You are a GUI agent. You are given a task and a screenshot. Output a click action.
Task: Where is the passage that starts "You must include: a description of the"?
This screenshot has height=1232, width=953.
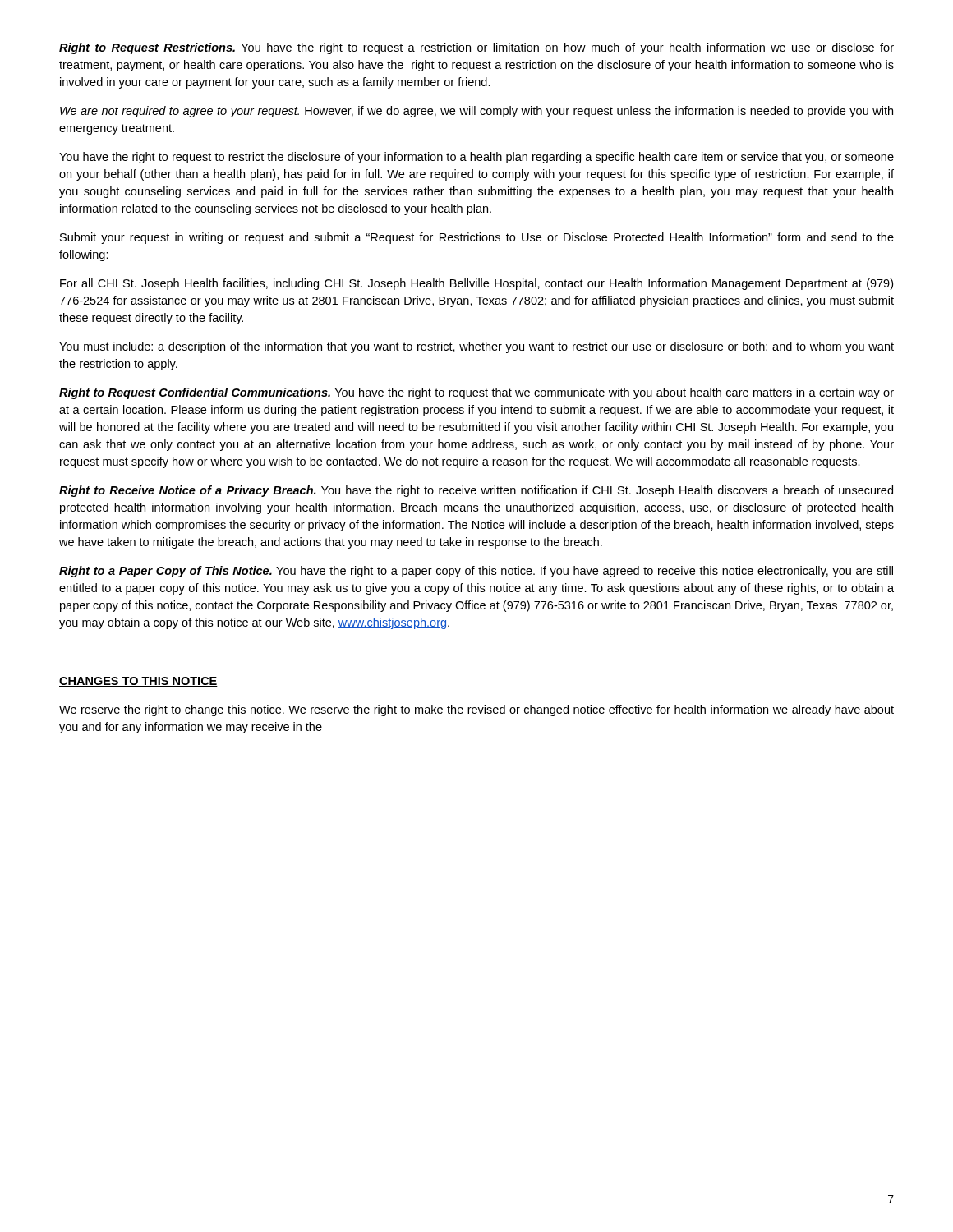click(x=476, y=356)
